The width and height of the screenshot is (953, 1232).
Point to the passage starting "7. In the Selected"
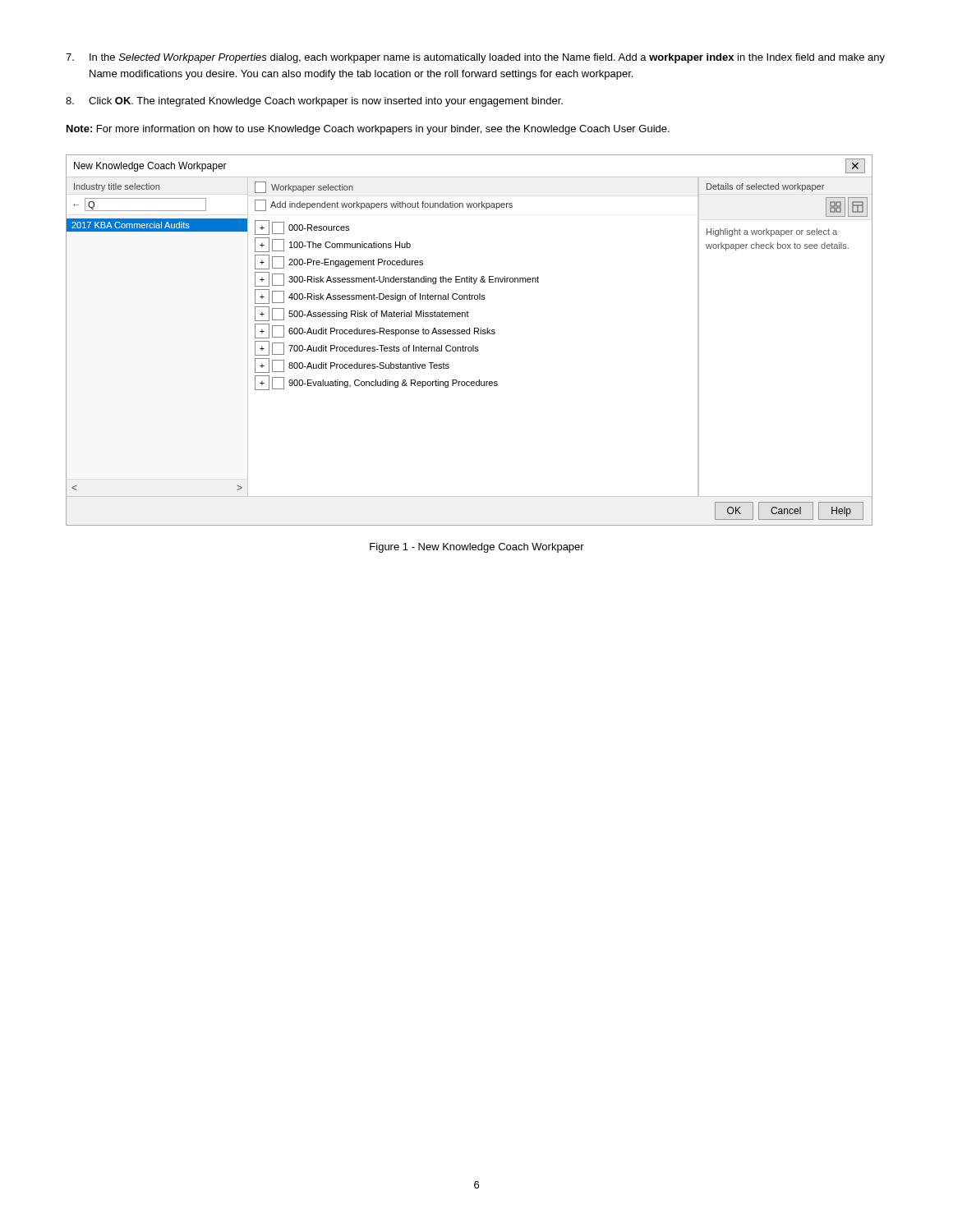(x=476, y=65)
